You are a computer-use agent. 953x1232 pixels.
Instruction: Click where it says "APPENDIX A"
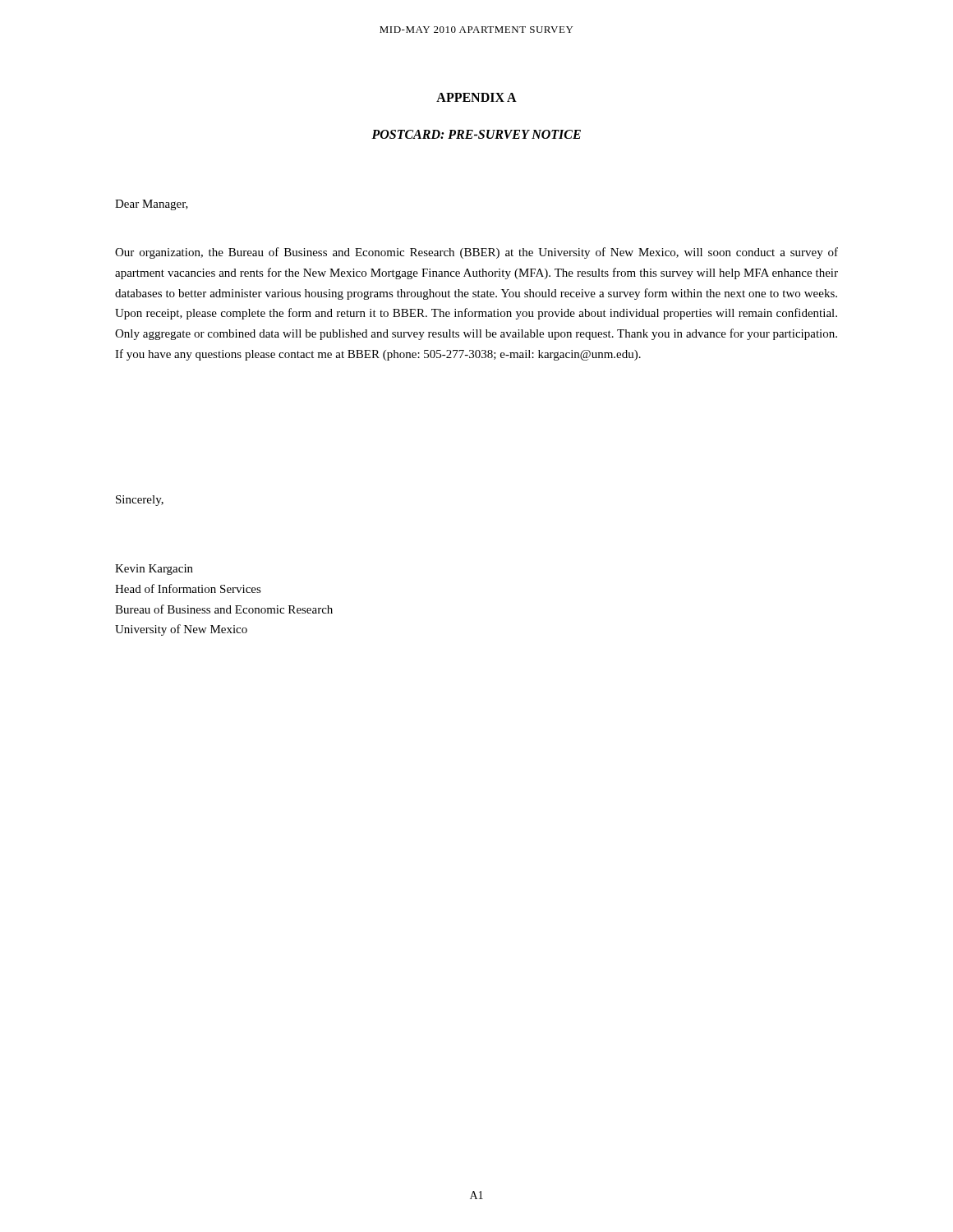pos(476,97)
